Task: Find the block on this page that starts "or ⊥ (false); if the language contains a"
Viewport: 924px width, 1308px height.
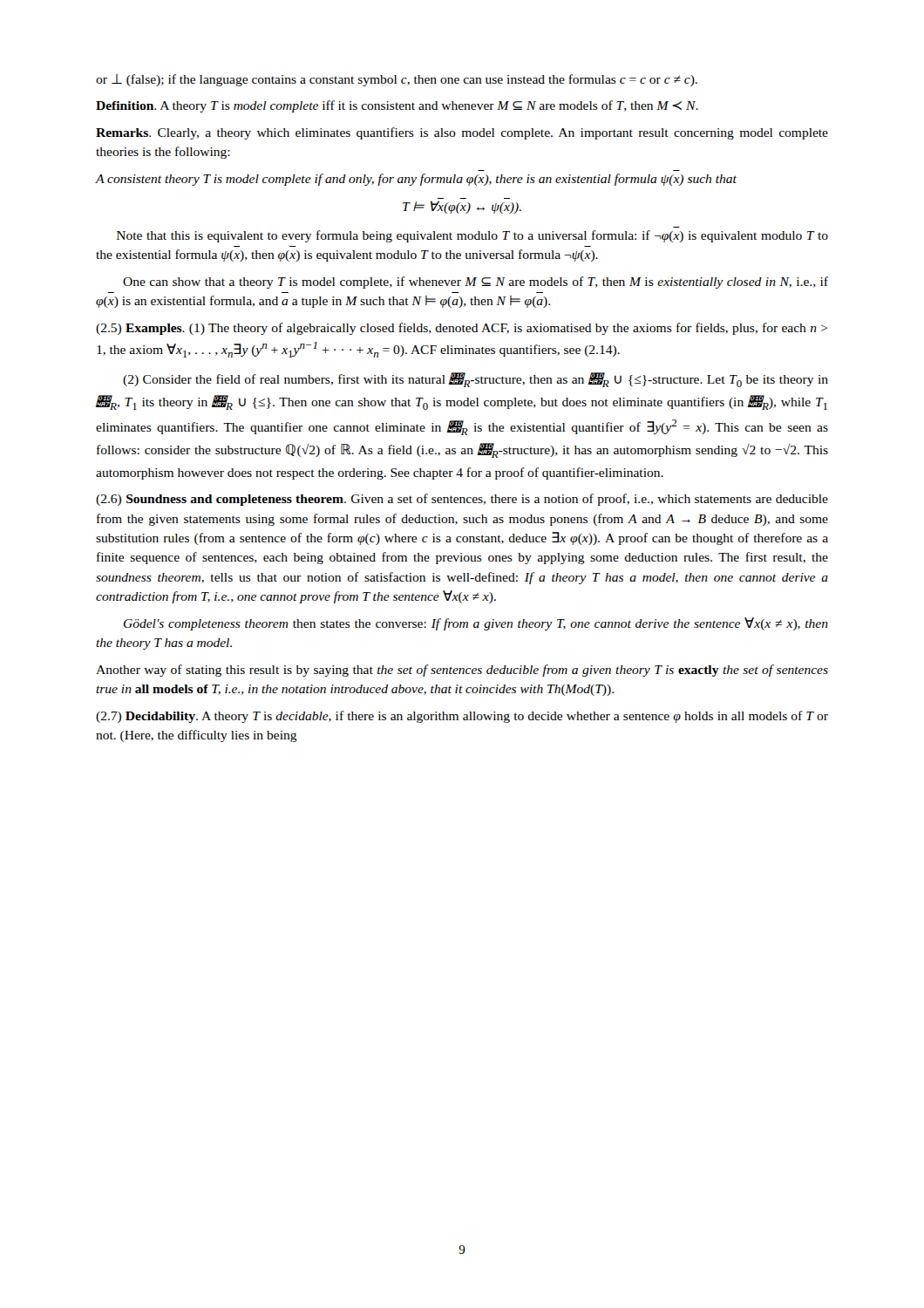Action: [x=397, y=79]
